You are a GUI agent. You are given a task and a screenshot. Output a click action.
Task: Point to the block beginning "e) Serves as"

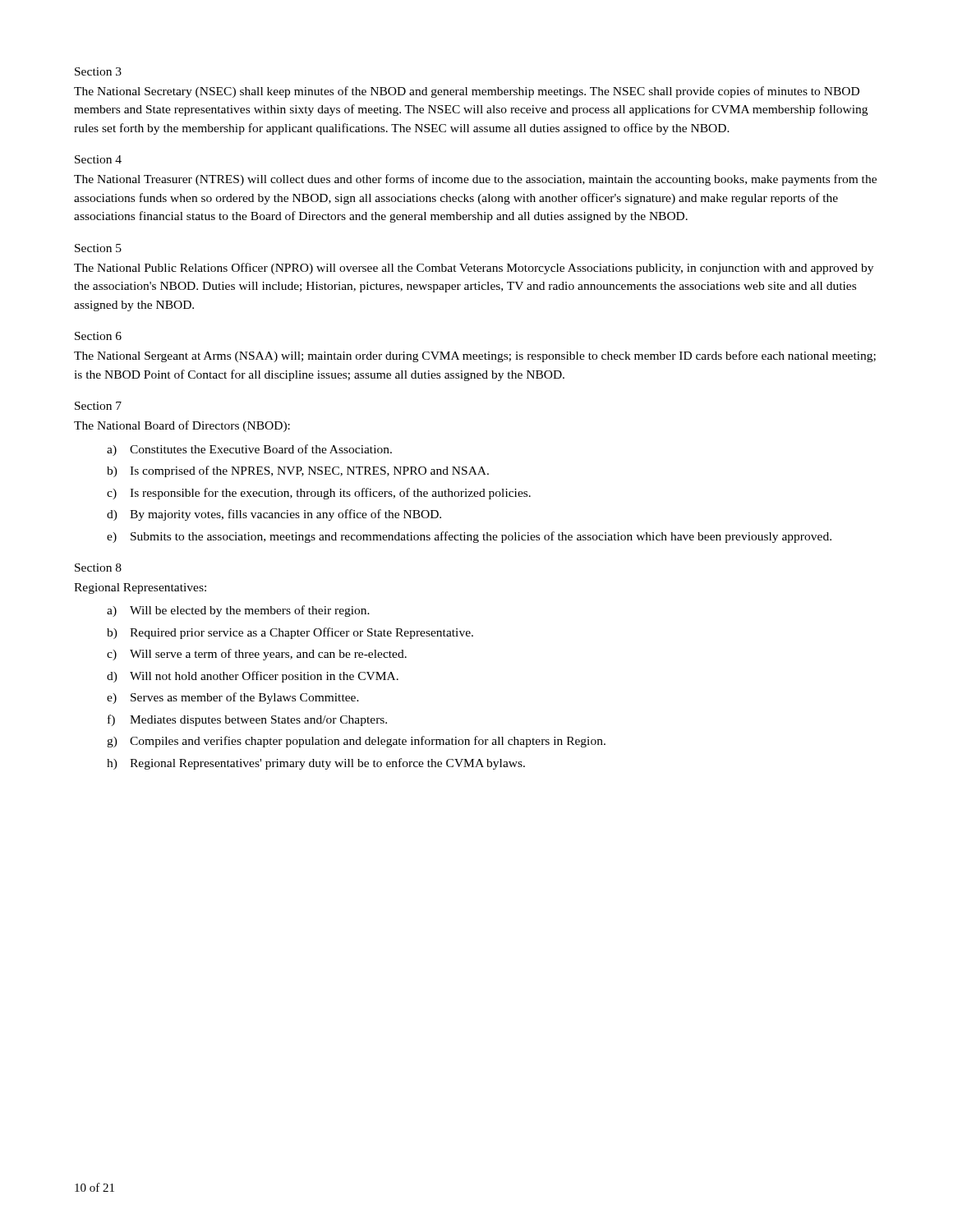(x=233, y=698)
